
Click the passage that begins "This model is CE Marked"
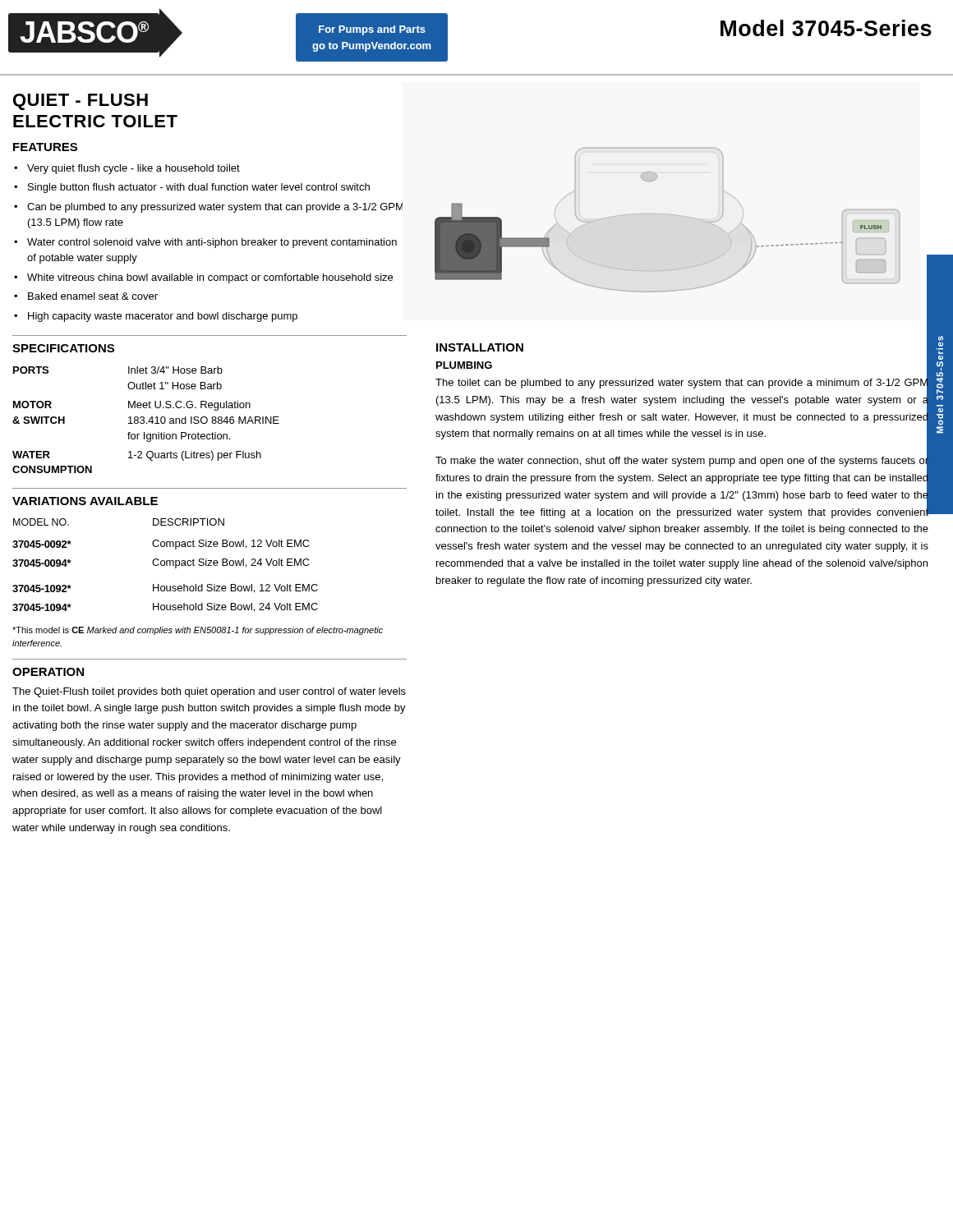198,636
